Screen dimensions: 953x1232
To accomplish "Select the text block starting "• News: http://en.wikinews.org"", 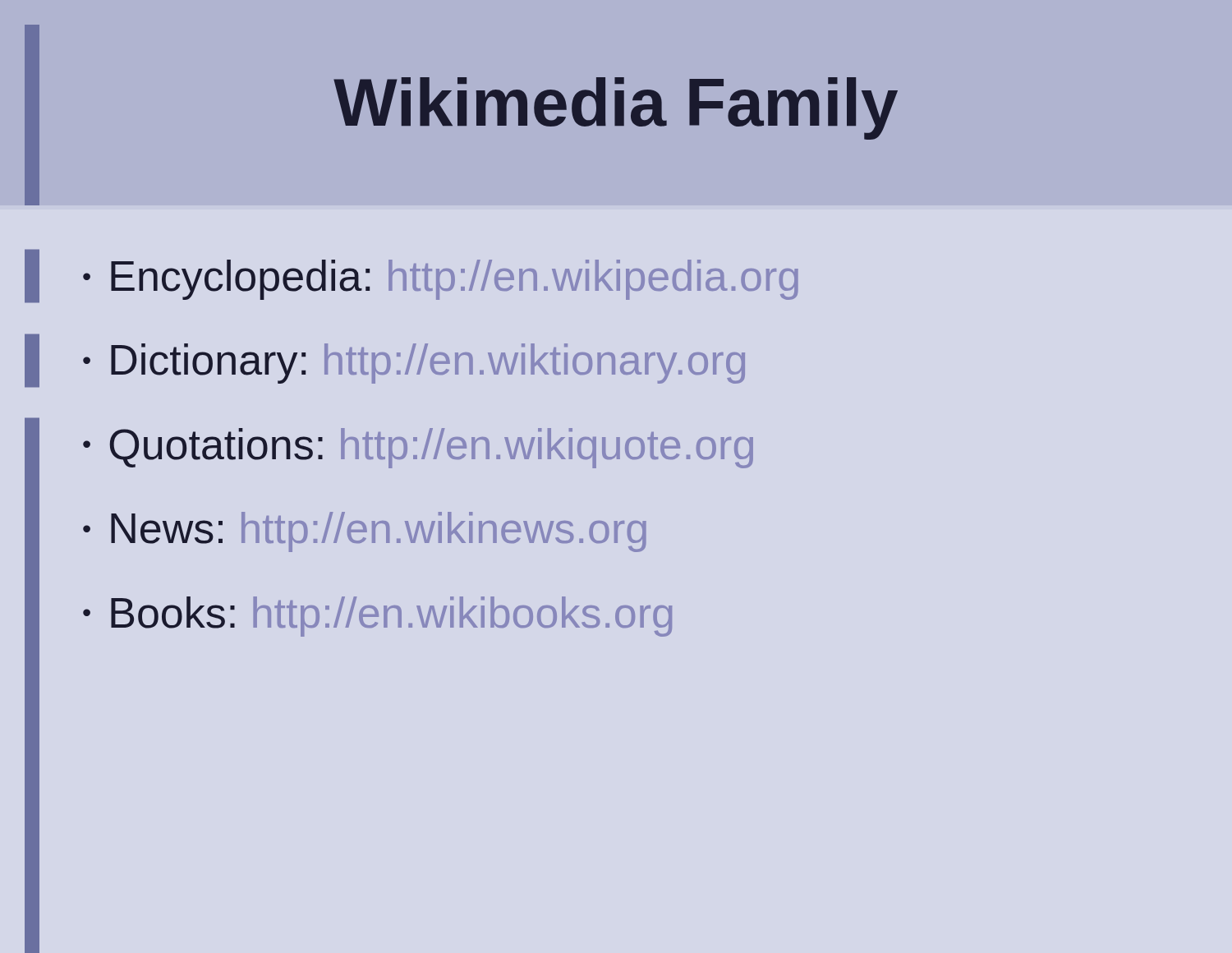I will pos(337,529).
